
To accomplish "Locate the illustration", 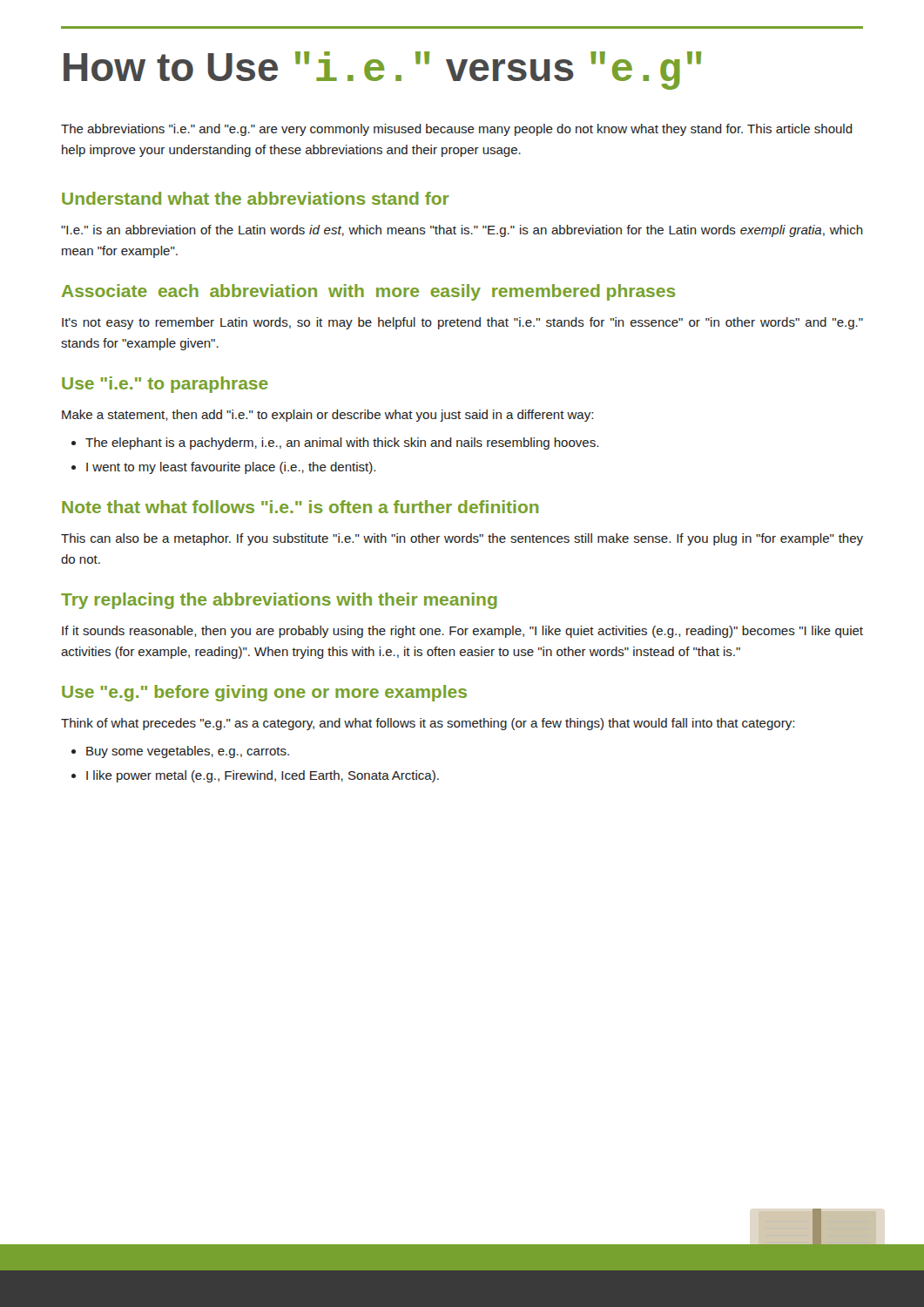I will (819, 1235).
